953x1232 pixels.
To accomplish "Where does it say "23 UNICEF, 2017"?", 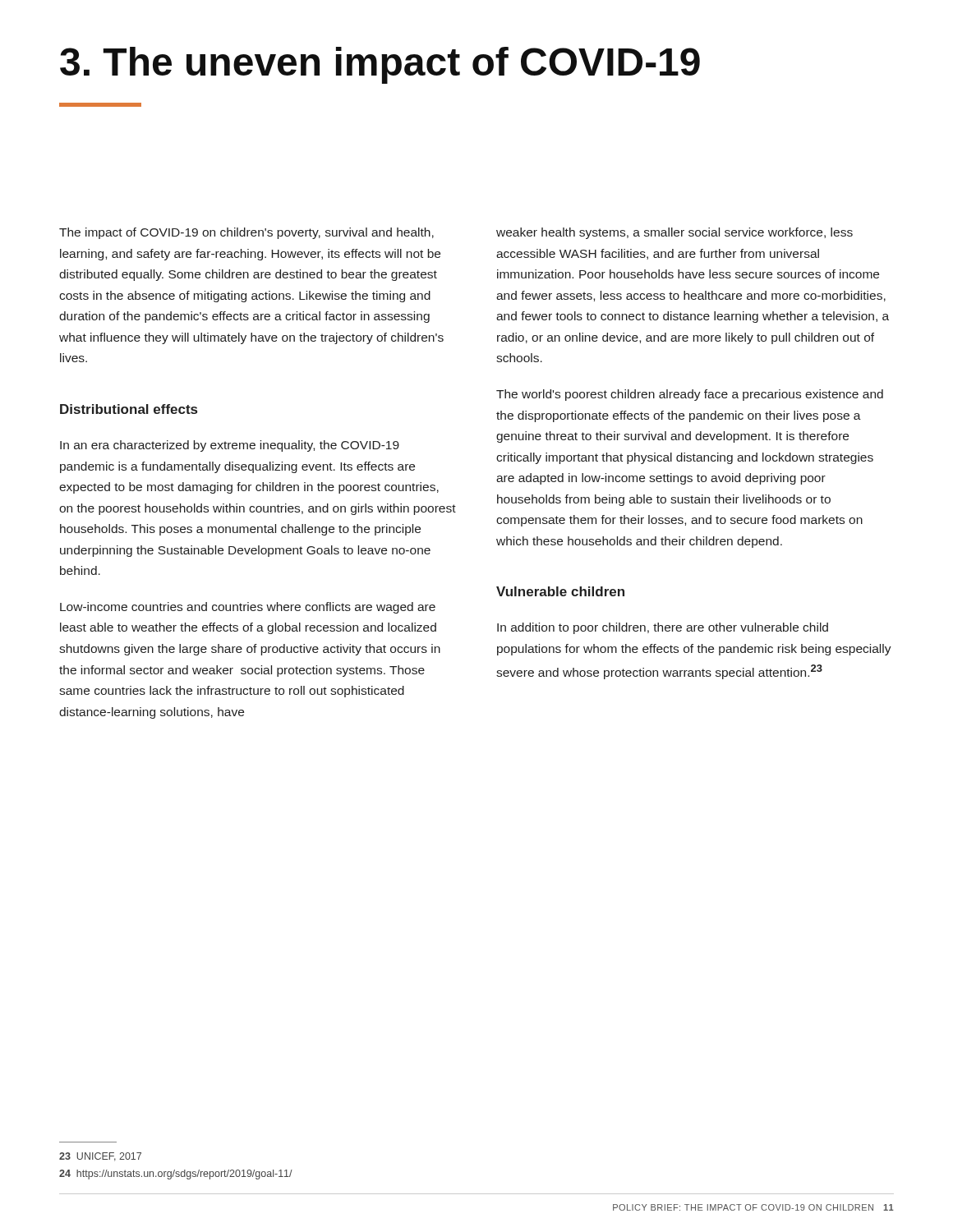I will 101,1156.
